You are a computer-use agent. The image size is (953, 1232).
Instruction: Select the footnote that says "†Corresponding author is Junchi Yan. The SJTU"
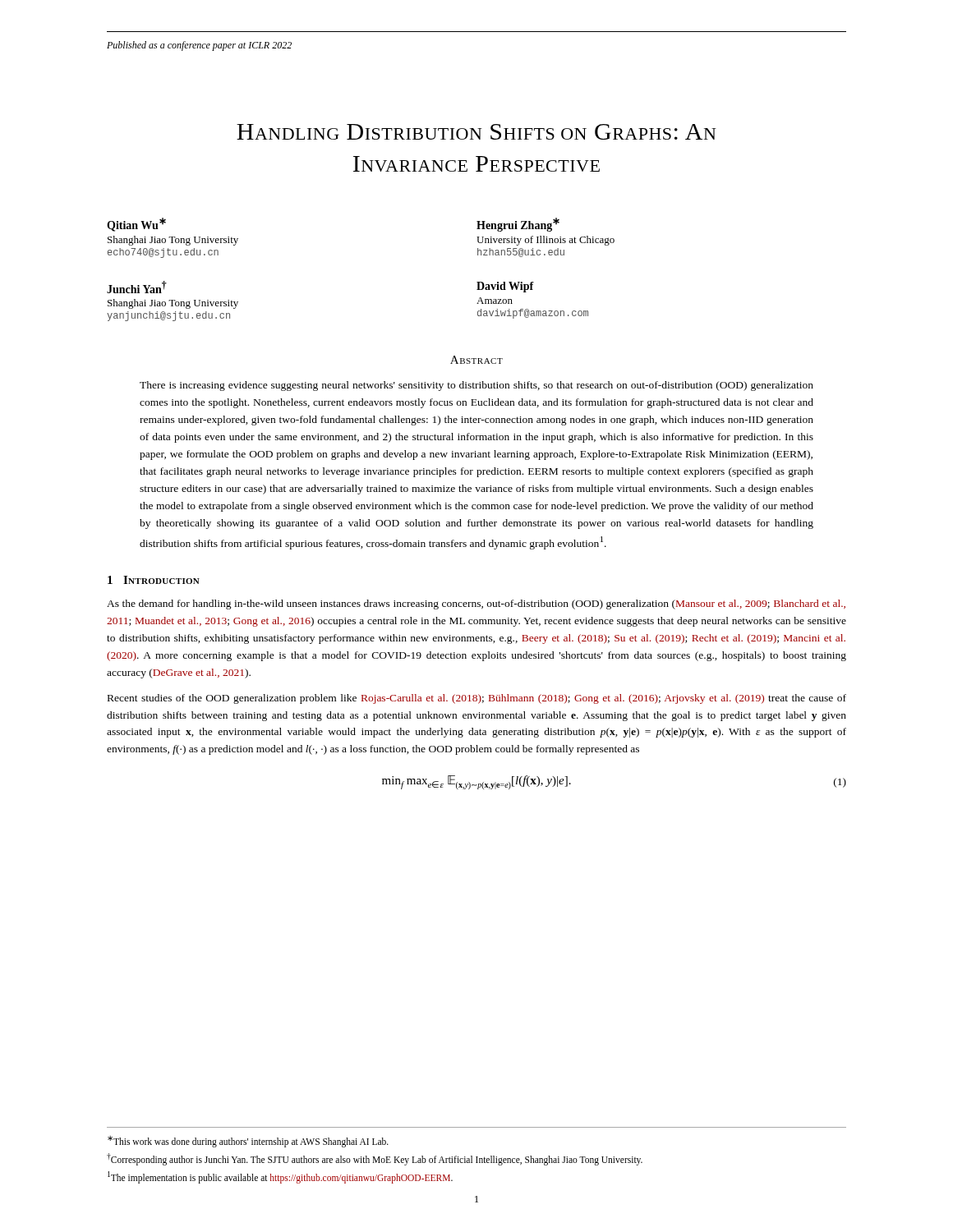pyautogui.click(x=375, y=1158)
